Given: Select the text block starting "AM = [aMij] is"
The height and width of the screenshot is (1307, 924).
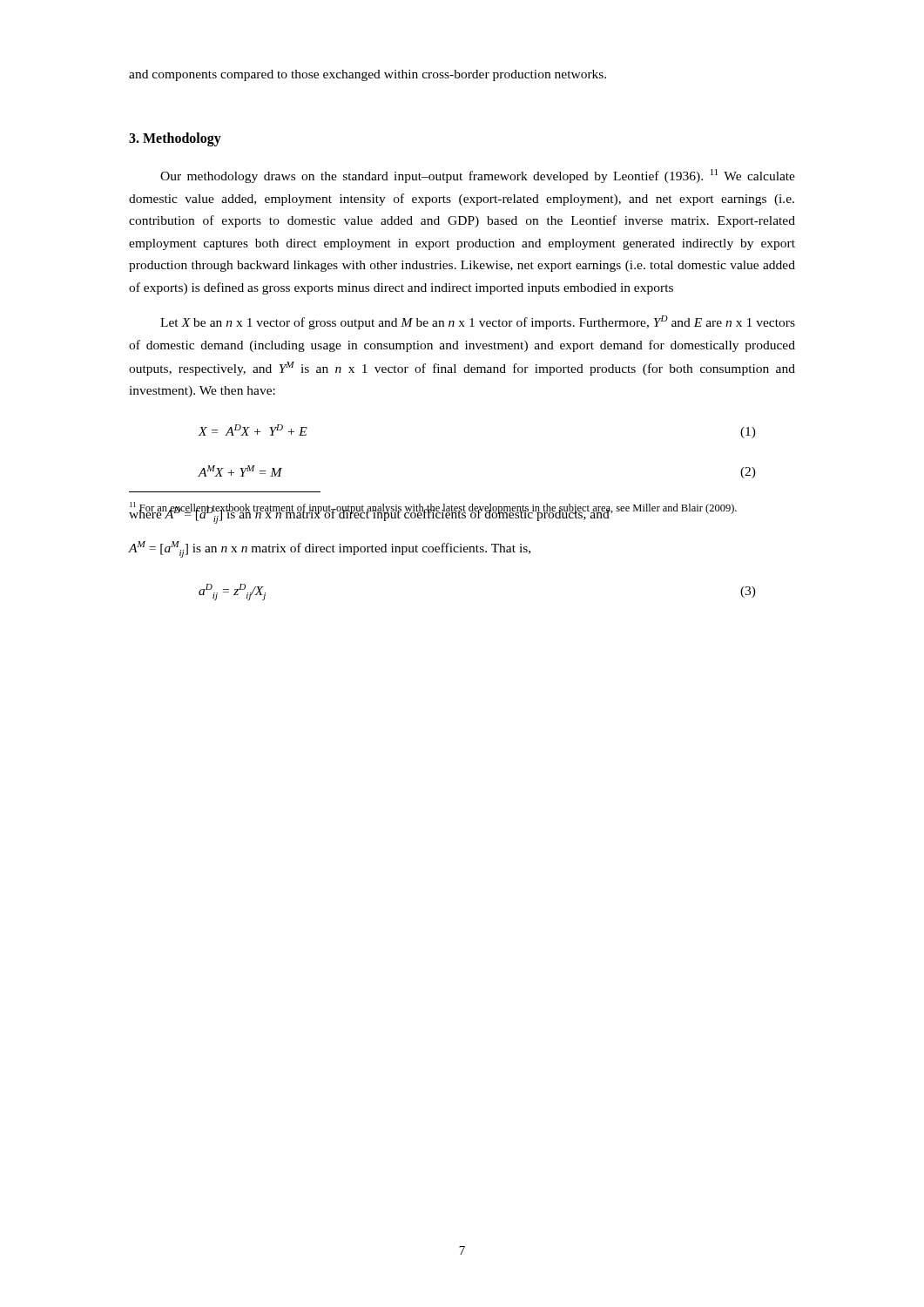Looking at the screenshot, I should [330, 548].
